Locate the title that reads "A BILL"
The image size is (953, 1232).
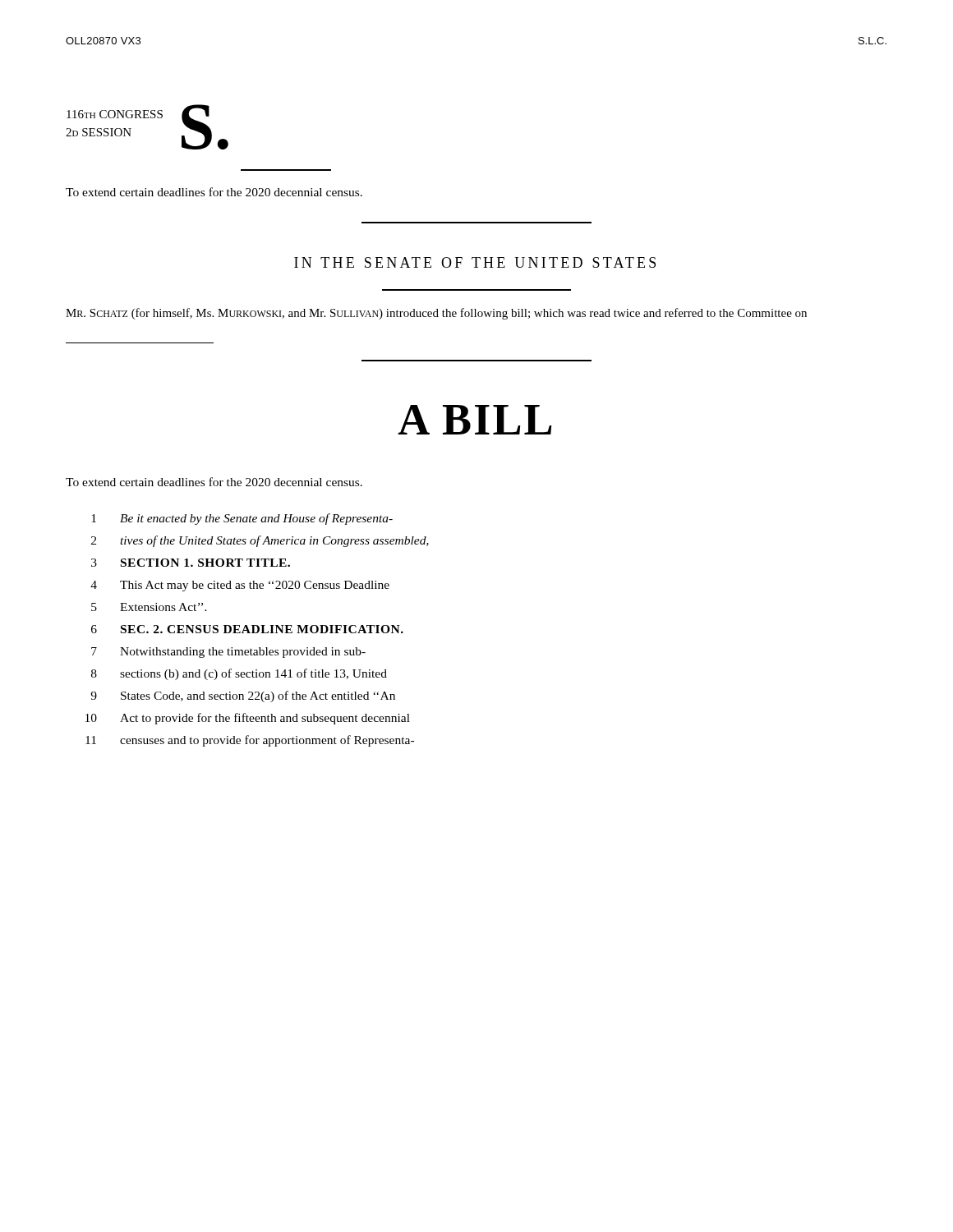point(476,420)
